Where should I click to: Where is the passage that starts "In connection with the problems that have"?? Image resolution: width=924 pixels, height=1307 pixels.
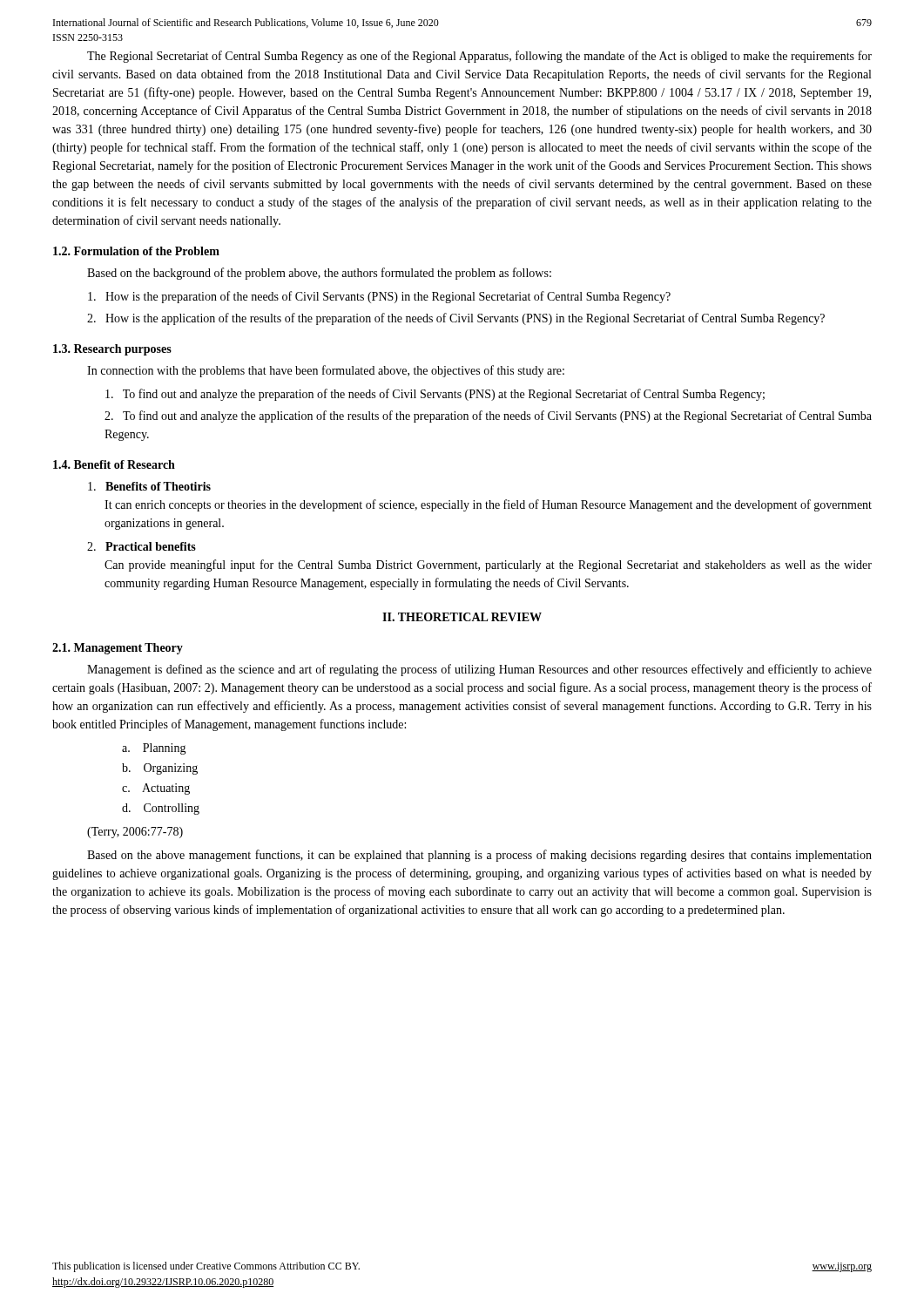479,370
